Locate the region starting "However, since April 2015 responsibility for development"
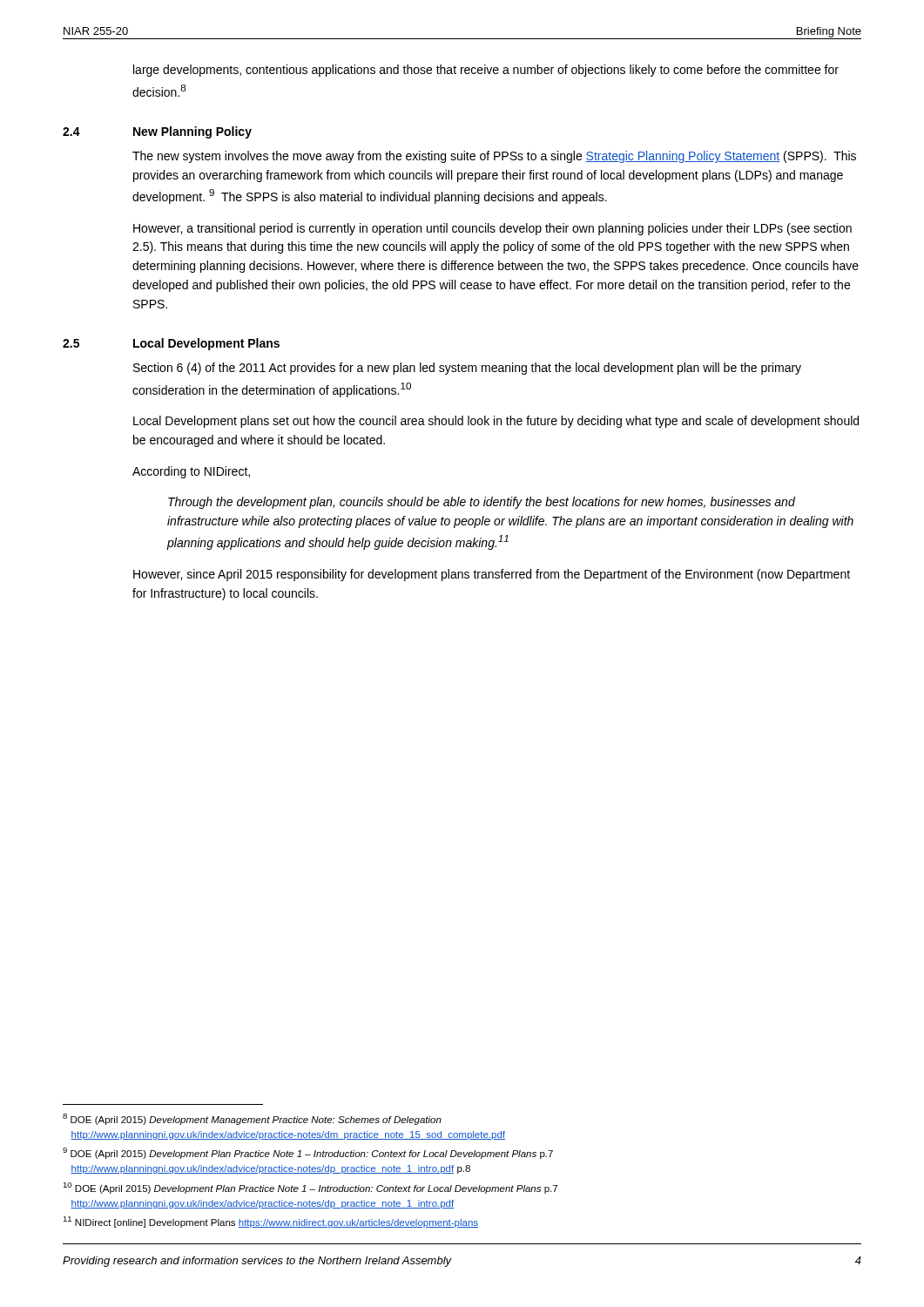 point(497,584)
